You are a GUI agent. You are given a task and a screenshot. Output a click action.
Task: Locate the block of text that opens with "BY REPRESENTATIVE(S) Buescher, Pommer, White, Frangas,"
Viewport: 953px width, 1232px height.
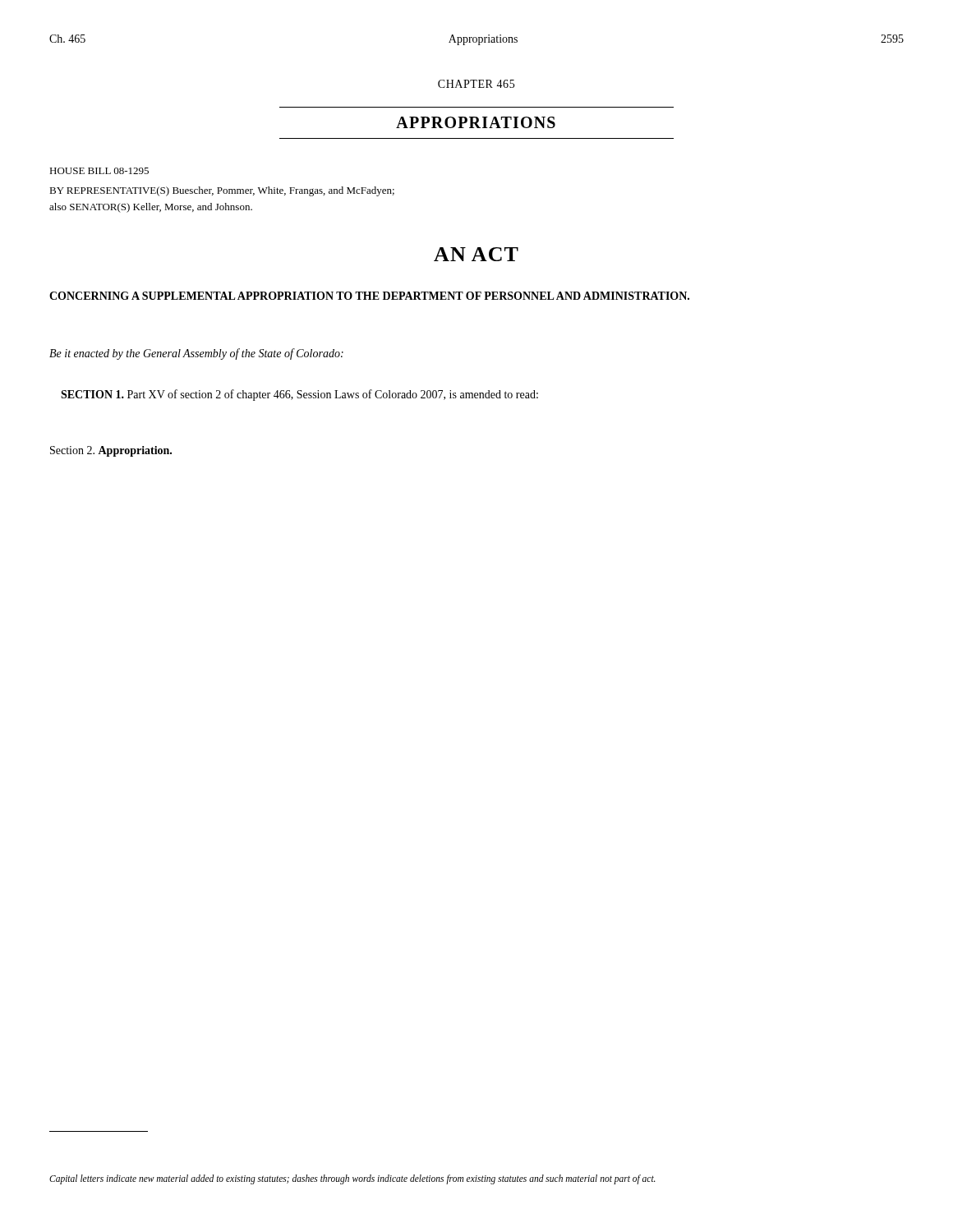(x=222, y=198)
